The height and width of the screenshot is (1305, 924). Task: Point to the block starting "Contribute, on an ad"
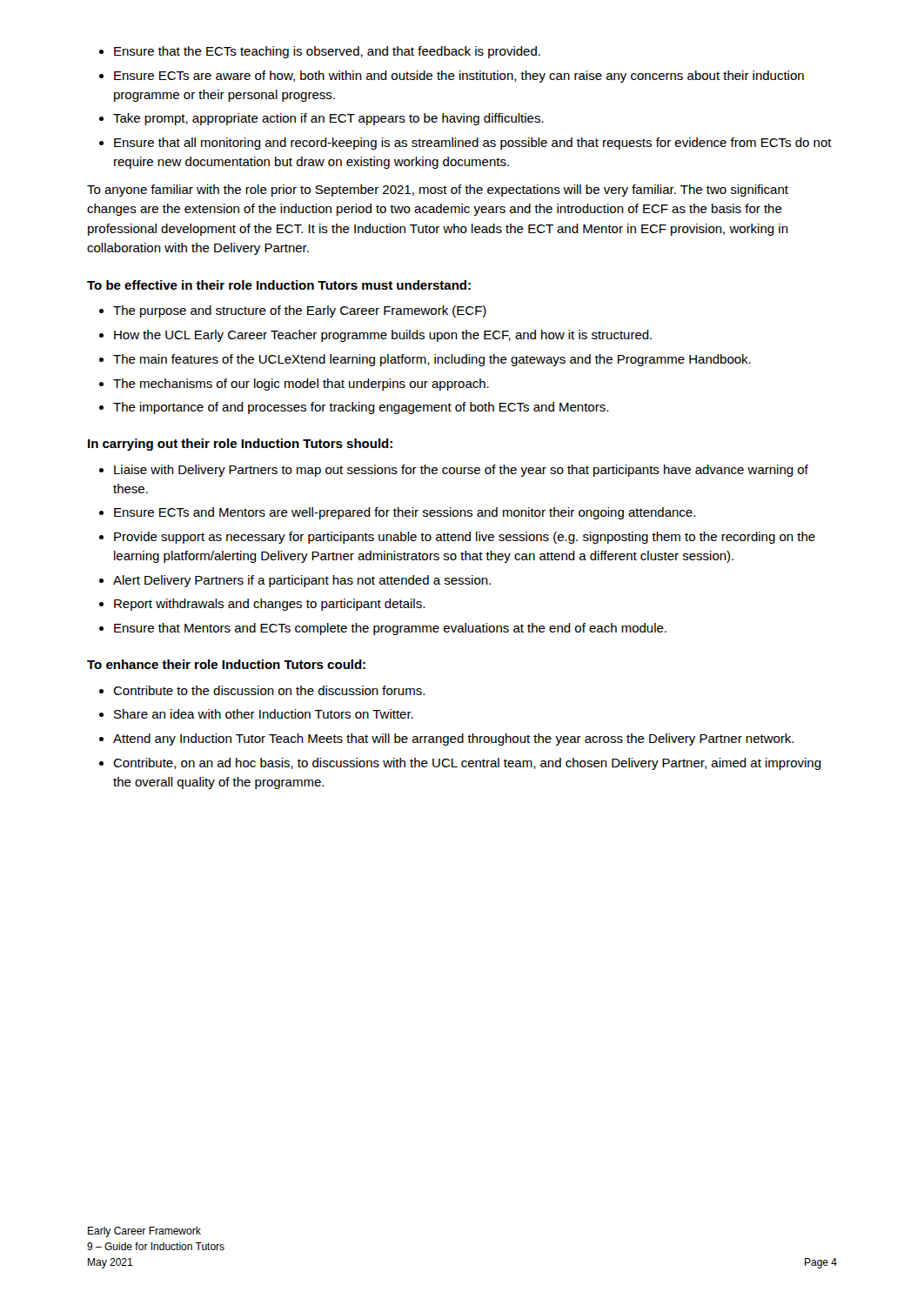(x=475, y=772)
